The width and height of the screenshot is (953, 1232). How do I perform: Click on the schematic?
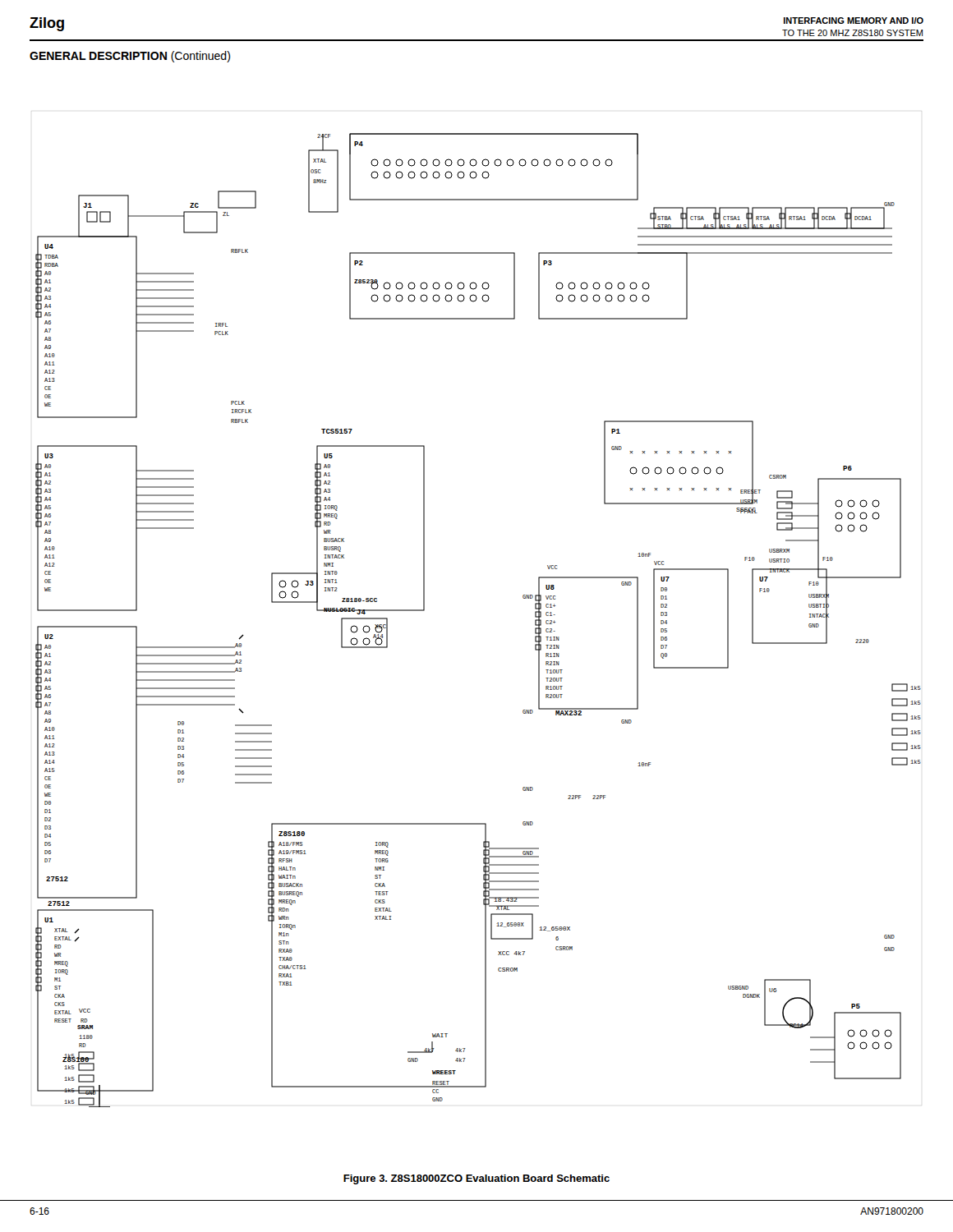tap(476, 608)
